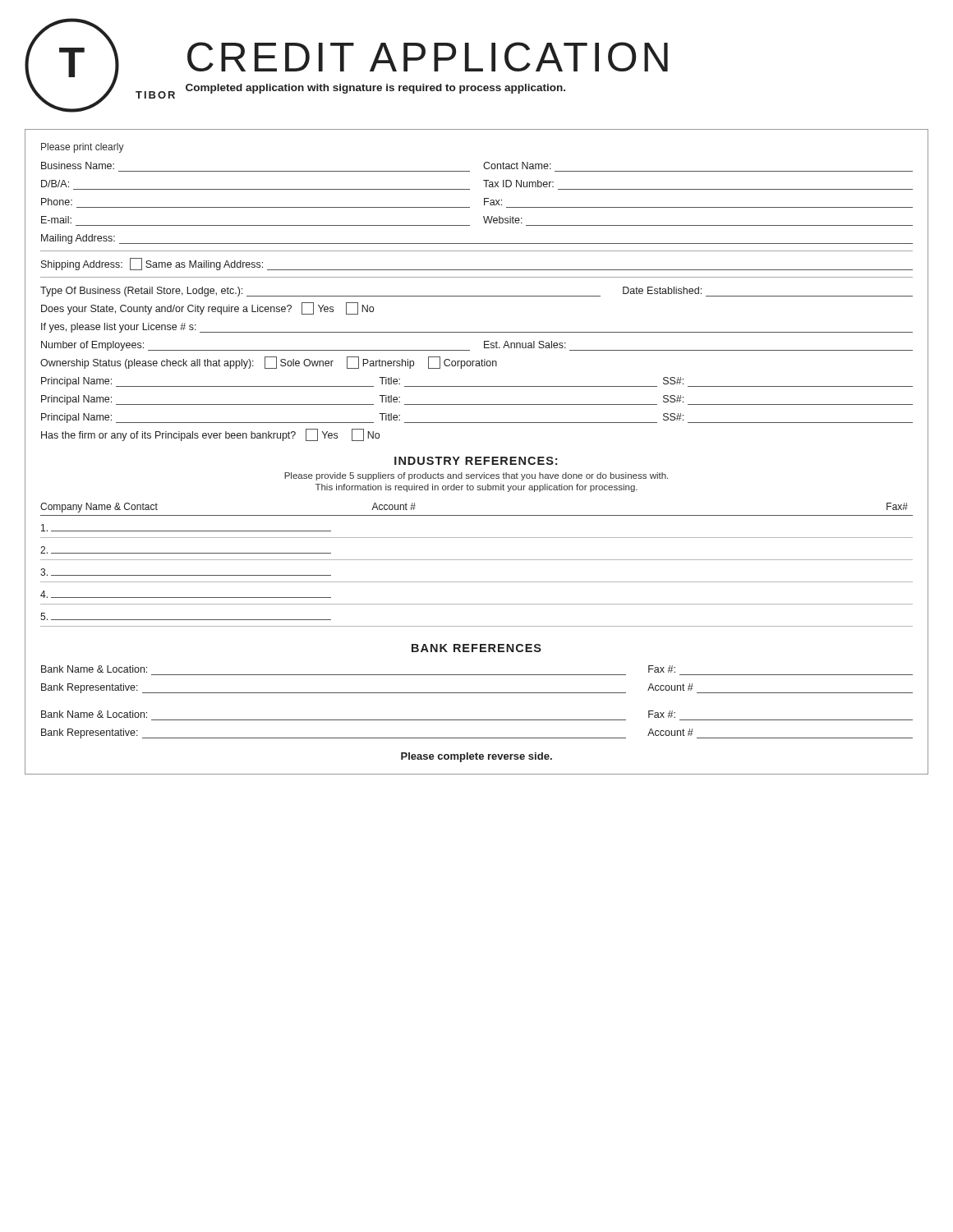This screenshot has width=953, height=1232.
Task: Select the text starting "Number of Employees: Est."
Action: [476, 345]
